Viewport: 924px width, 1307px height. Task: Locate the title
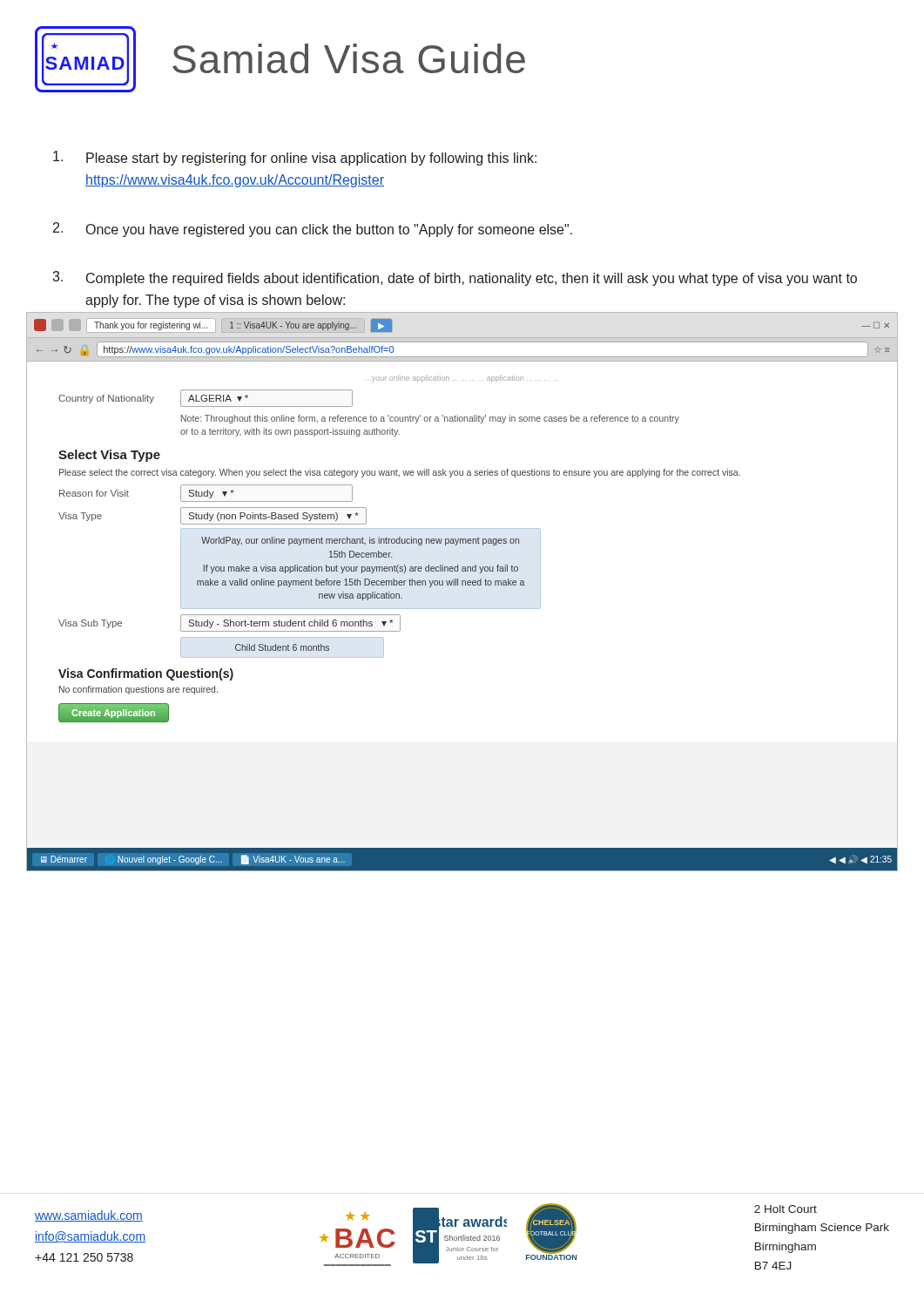pos(349,59)
